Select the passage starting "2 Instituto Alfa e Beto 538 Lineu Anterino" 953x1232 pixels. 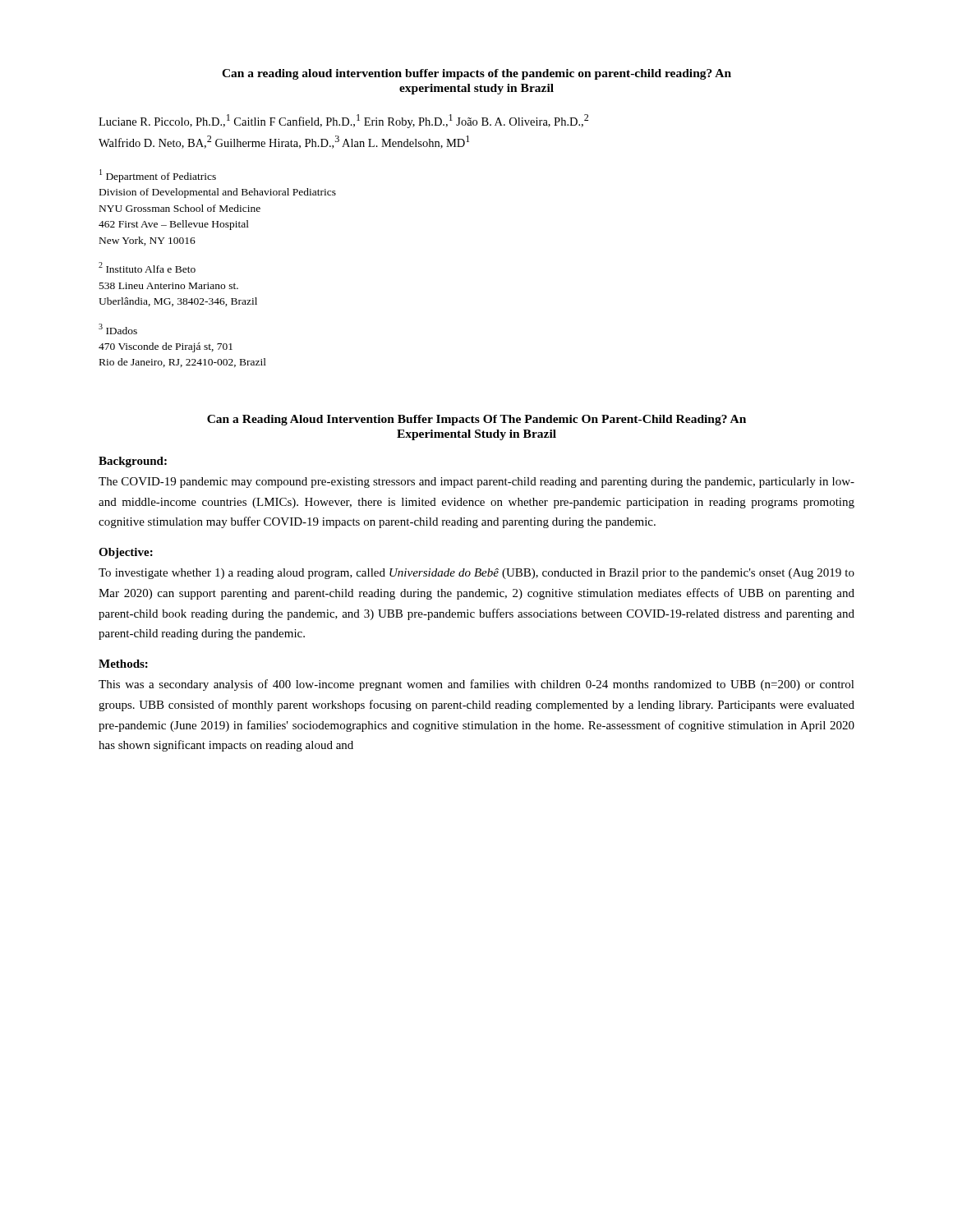[x=178, y=284]
